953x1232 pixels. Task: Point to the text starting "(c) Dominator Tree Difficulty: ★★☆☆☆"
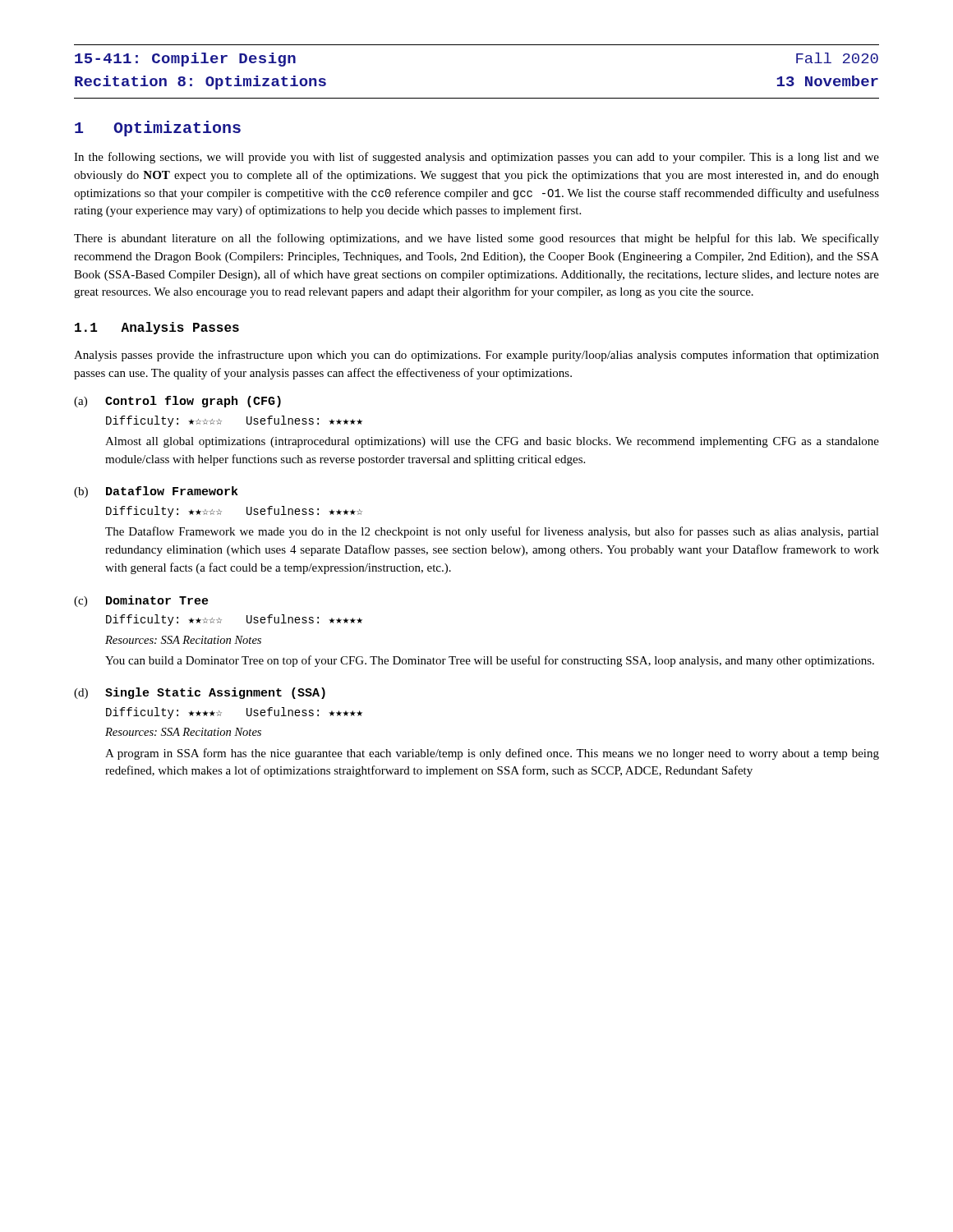pyautogui.click(x=141, y=601)
